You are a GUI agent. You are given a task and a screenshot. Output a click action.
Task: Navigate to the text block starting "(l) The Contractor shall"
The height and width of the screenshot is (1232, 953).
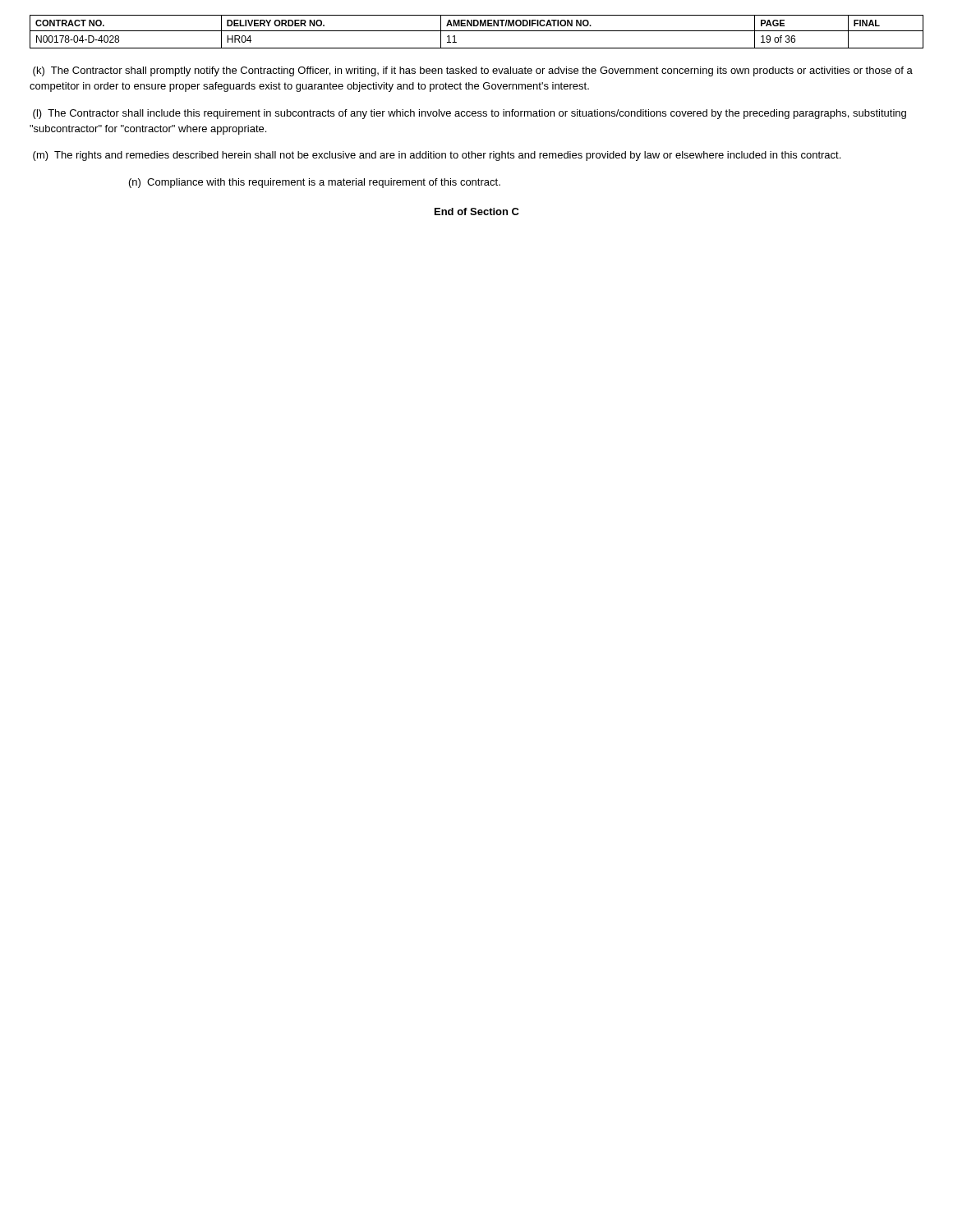pos(468,120)
